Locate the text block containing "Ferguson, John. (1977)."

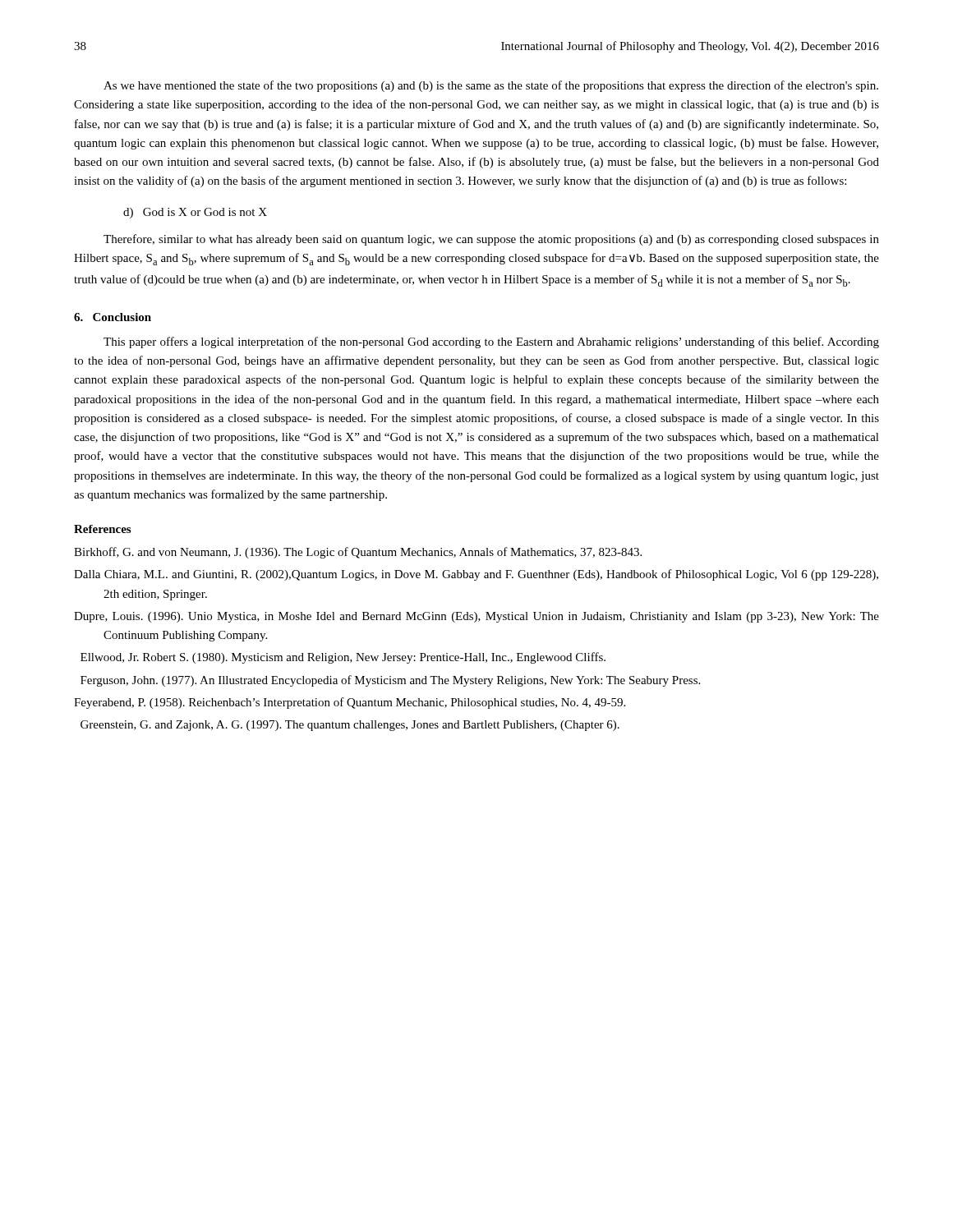click(x=387, y=680)
